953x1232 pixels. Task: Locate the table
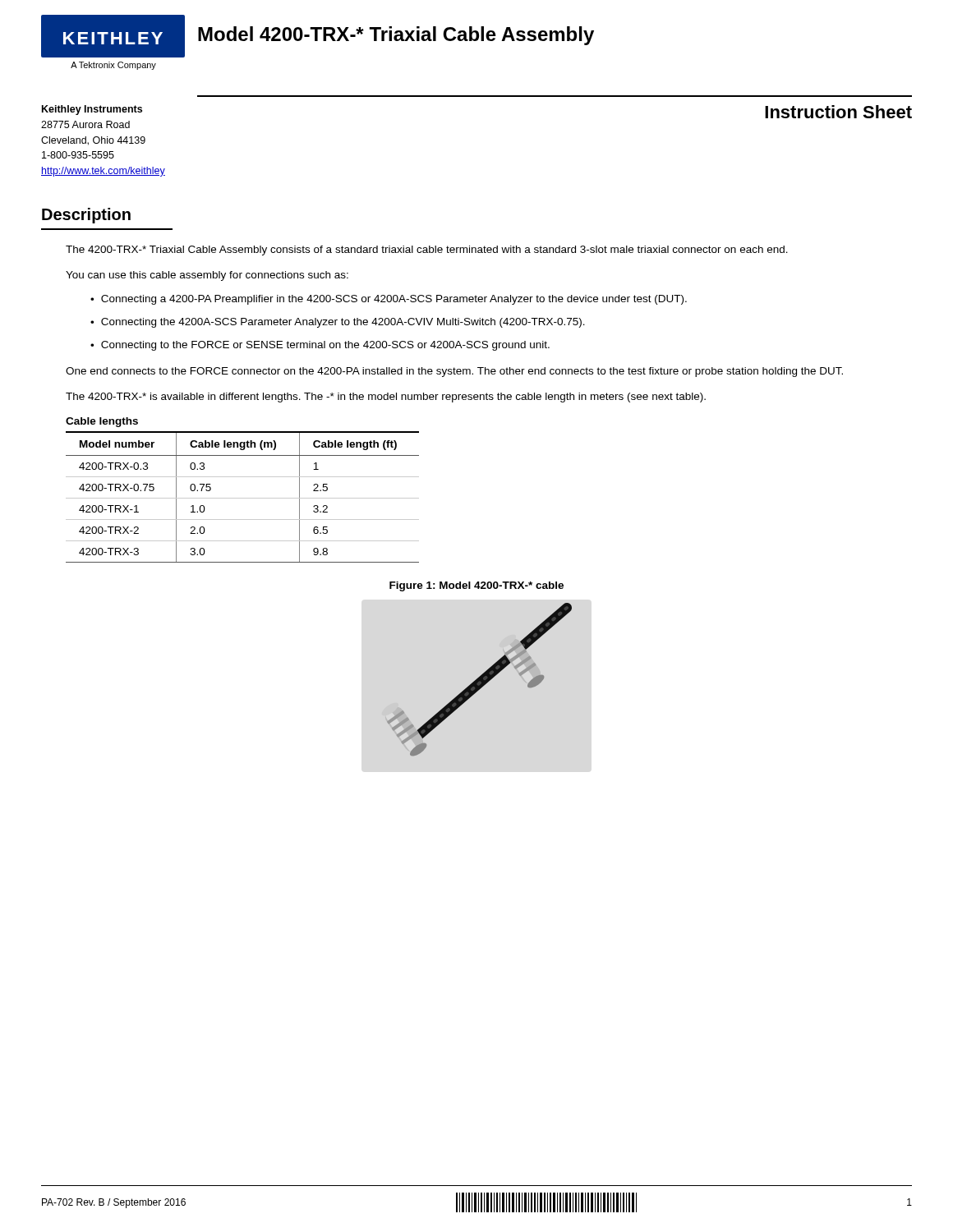489,497
